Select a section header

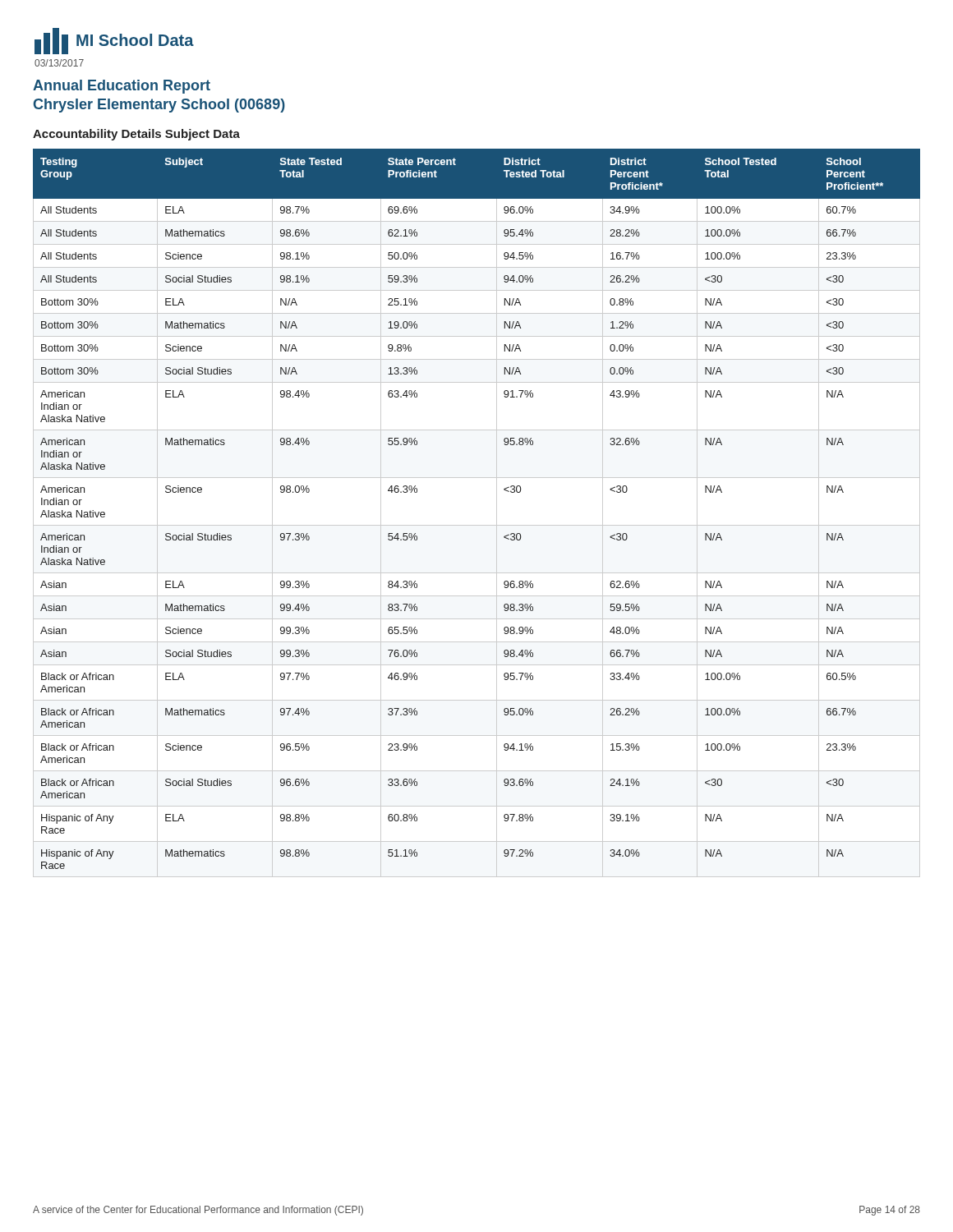click(136, 133)
